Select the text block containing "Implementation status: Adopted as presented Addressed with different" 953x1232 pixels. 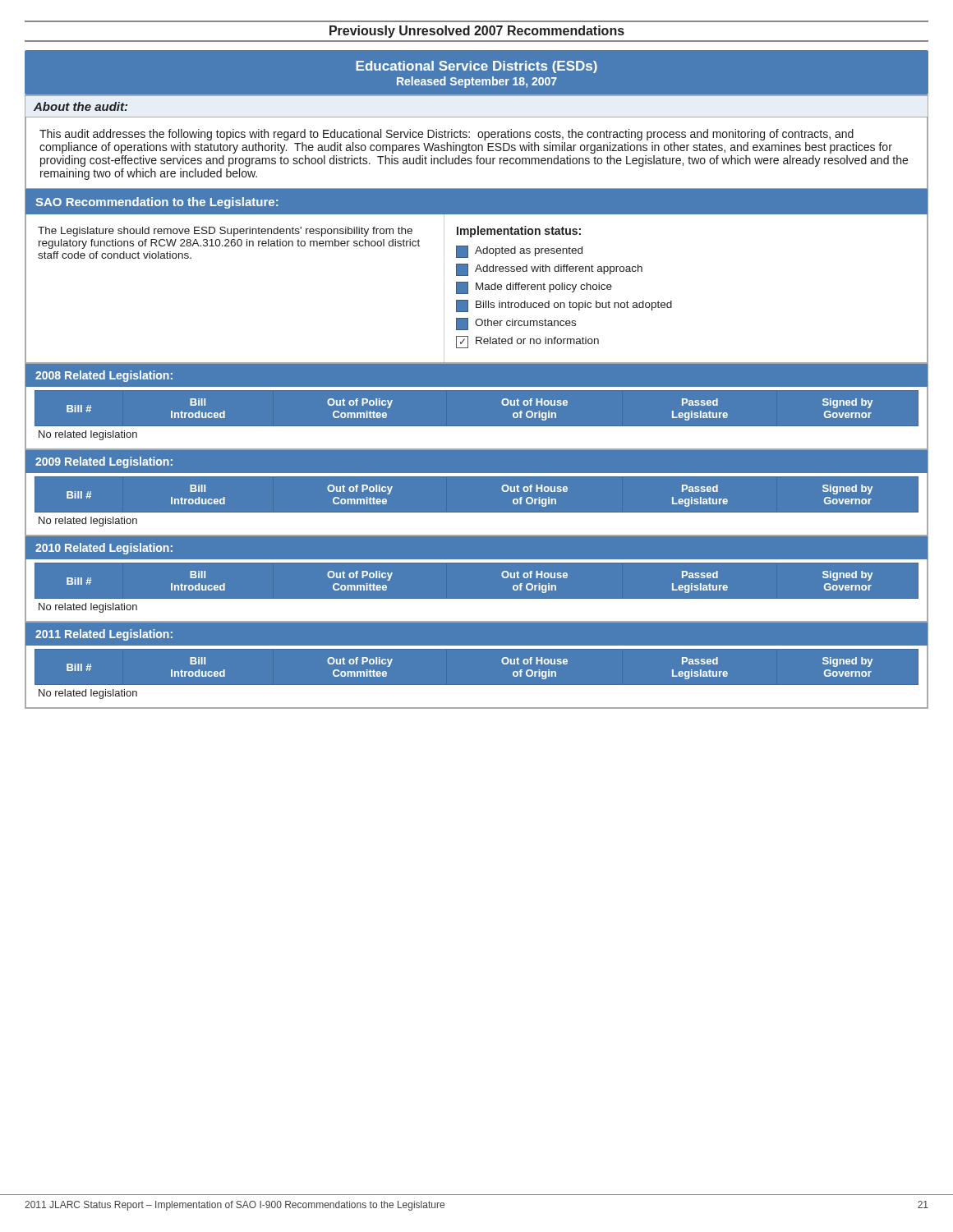coord(519,232)
